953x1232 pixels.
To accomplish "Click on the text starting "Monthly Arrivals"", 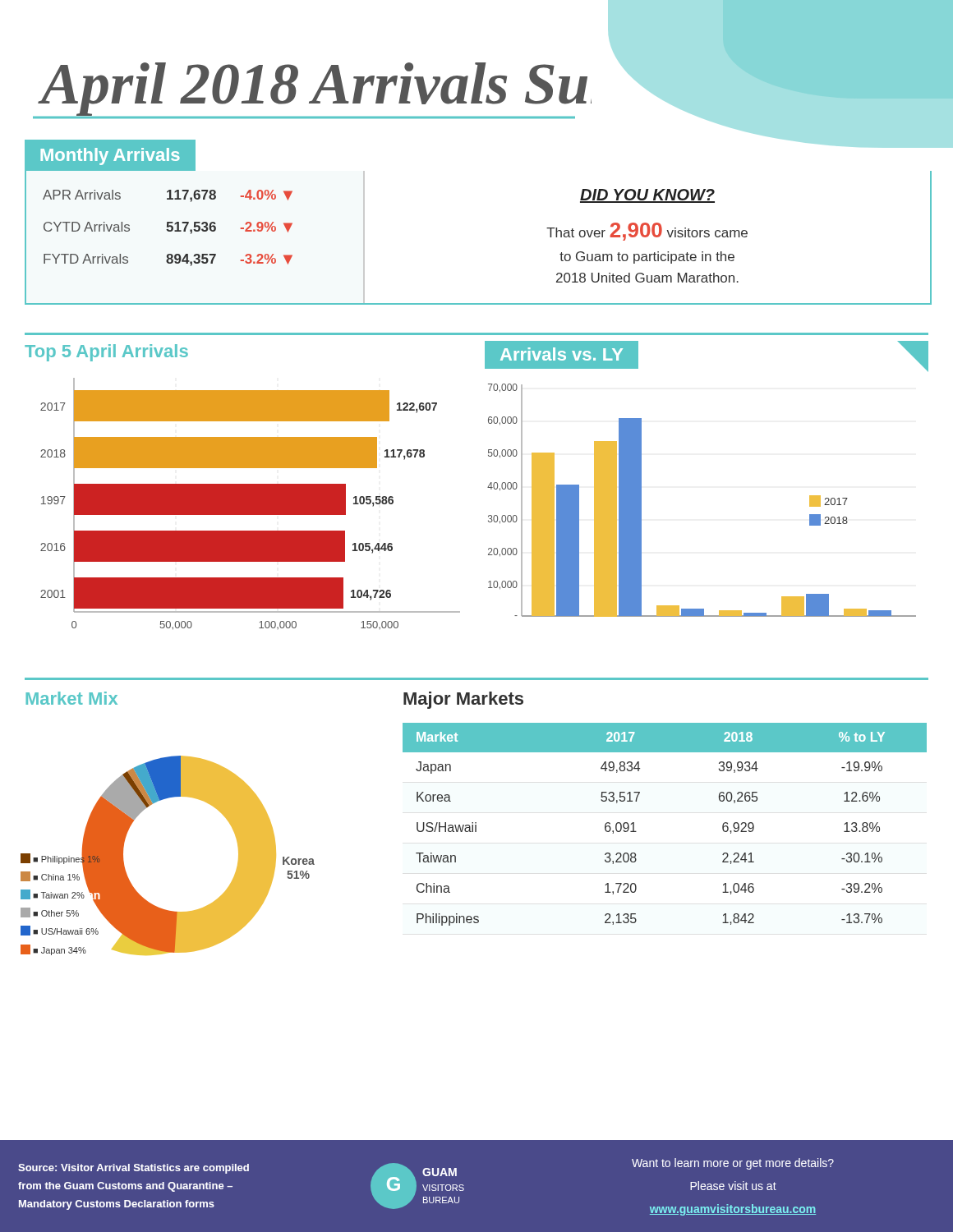I will click(110, 155).
